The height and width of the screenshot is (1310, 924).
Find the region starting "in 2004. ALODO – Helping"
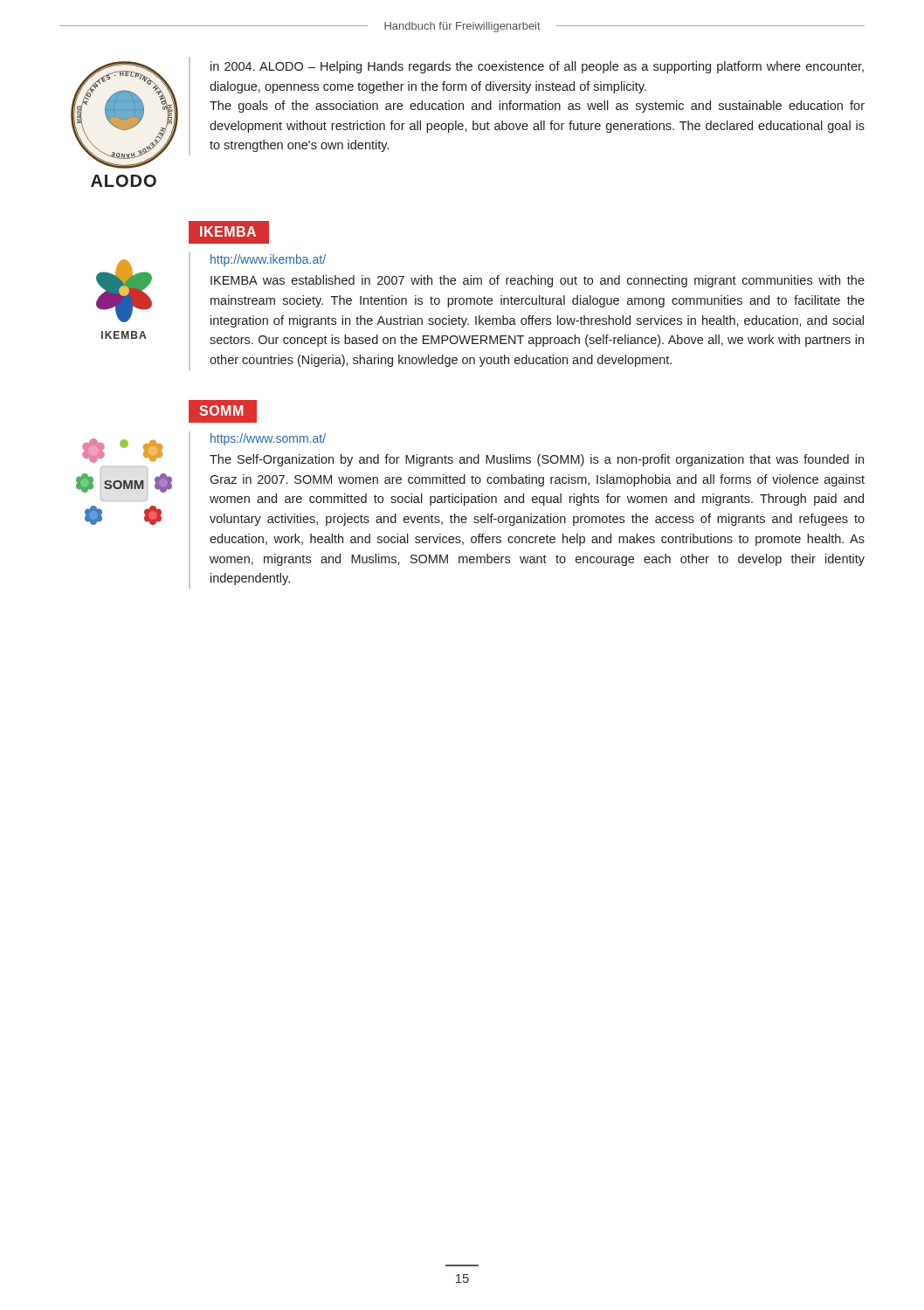[x=537, y=106]
